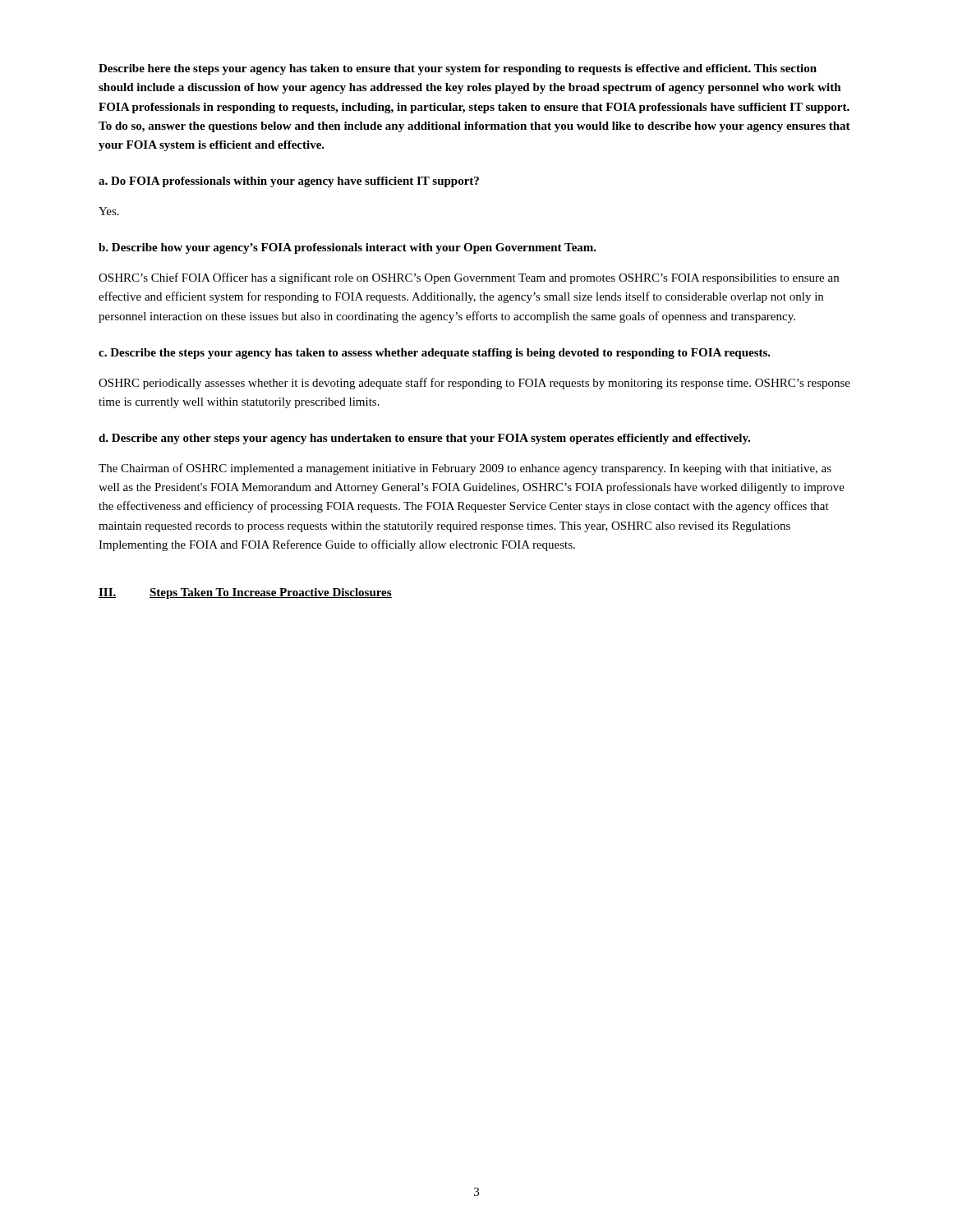Locate the section header that reads "a. Do FOIA"
The height and width of the screenshot is (1232, 953).
tap(289, 181)
